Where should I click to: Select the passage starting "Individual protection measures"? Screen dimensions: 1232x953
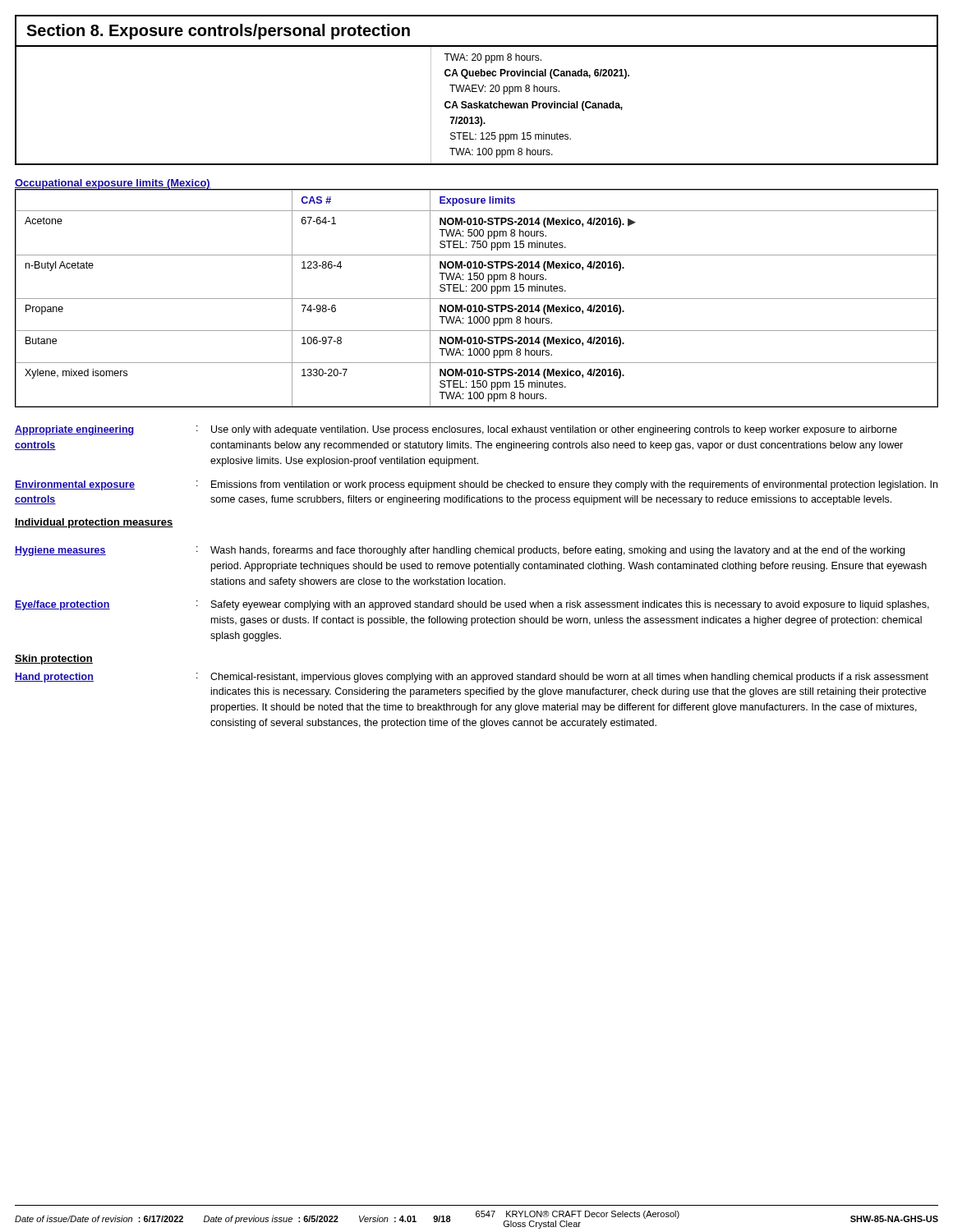(94, 522)
